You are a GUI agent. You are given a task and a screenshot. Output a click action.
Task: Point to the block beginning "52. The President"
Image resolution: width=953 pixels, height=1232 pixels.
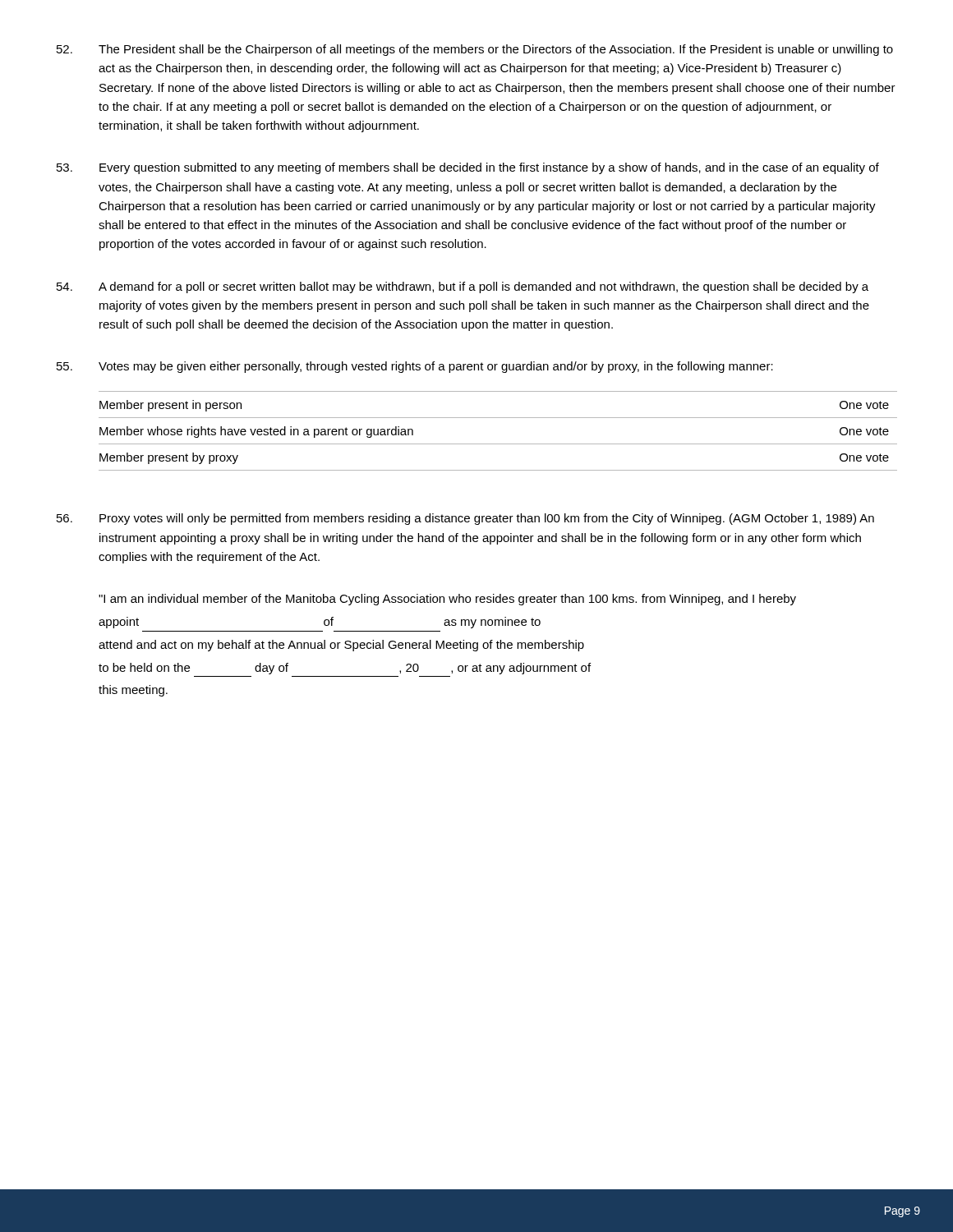(x=476, y=87)
